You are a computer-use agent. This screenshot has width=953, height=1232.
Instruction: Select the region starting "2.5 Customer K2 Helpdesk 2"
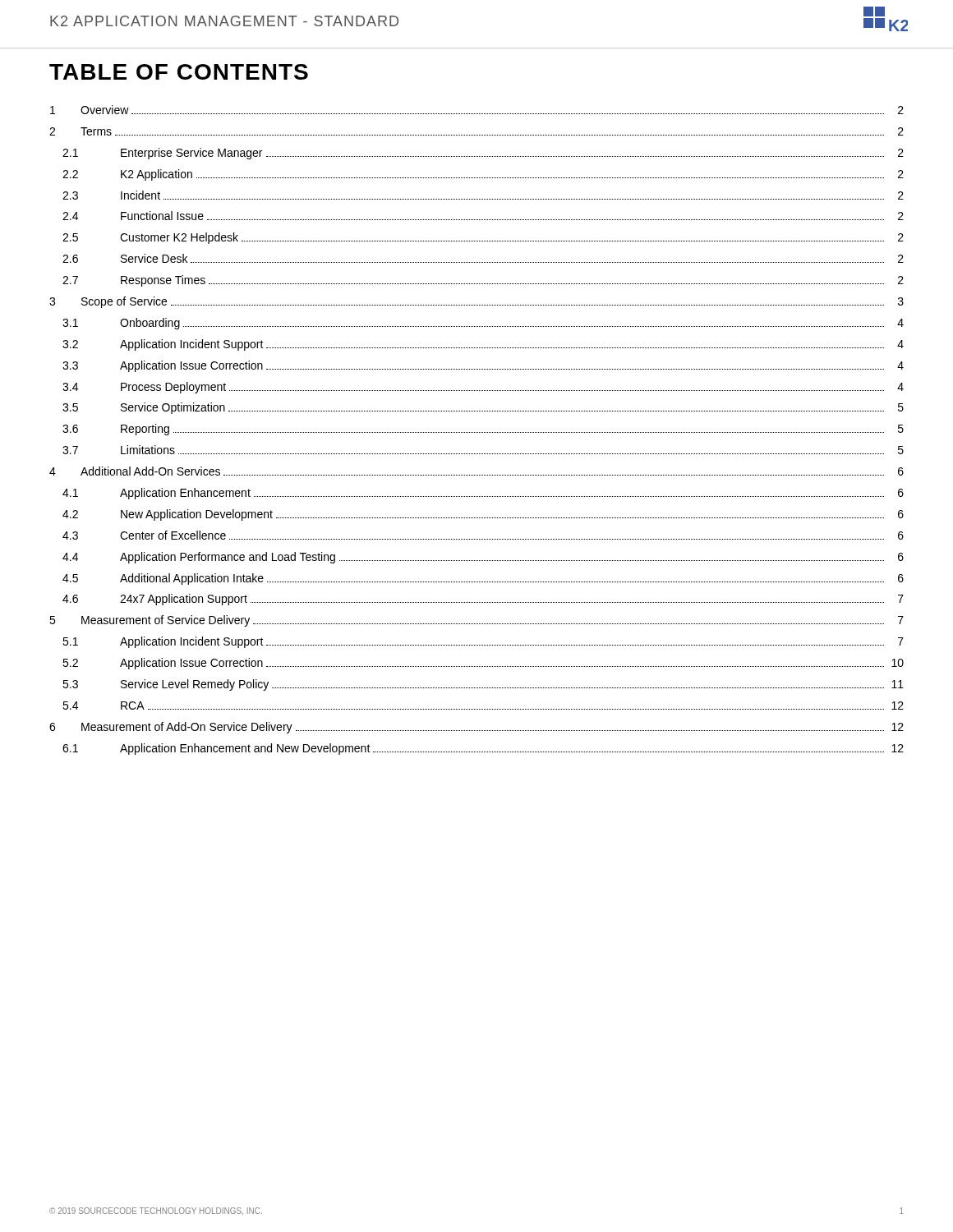(476, 238)
